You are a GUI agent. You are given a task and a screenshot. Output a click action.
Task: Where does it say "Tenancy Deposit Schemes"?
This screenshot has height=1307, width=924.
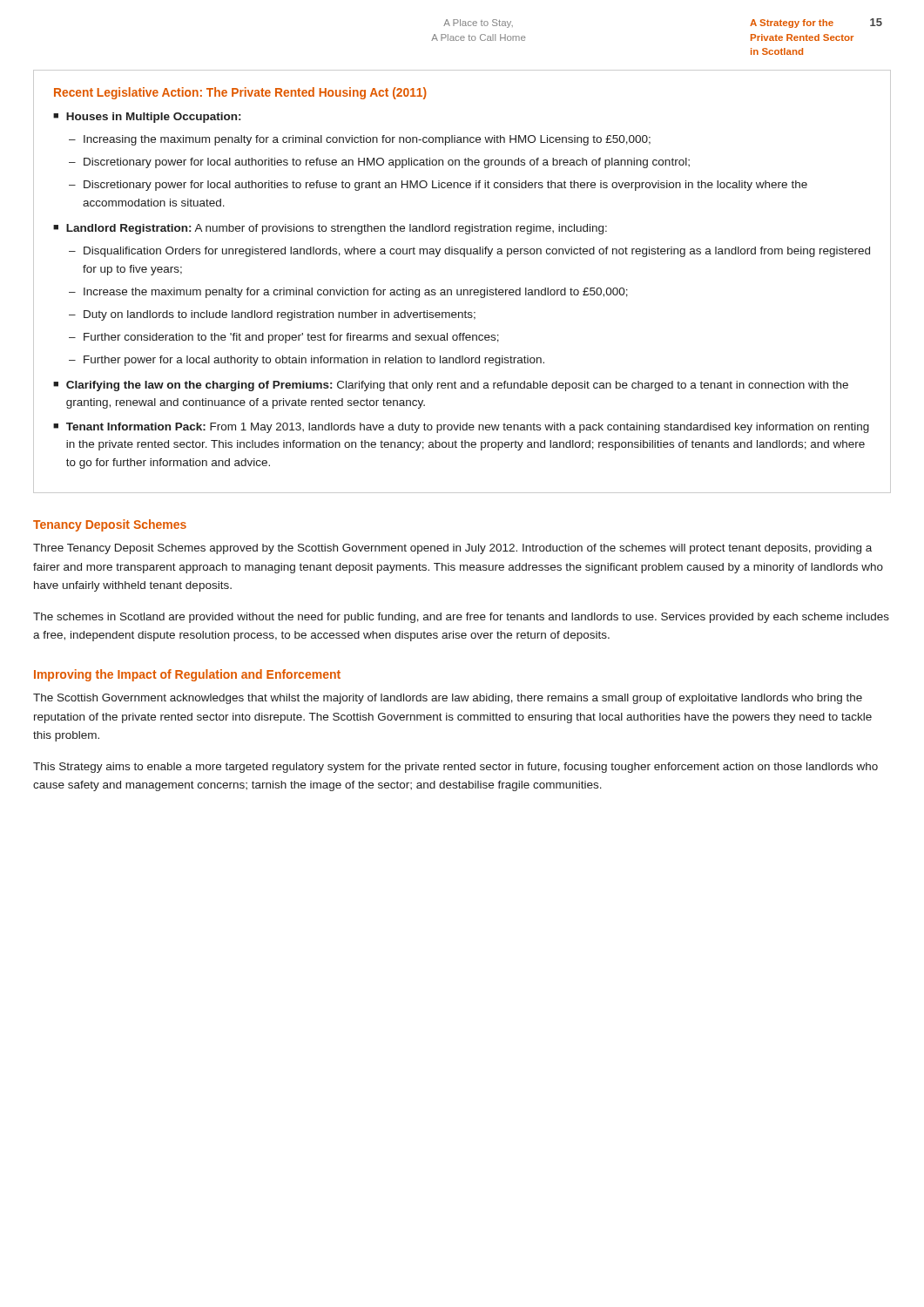click(110, 524)
